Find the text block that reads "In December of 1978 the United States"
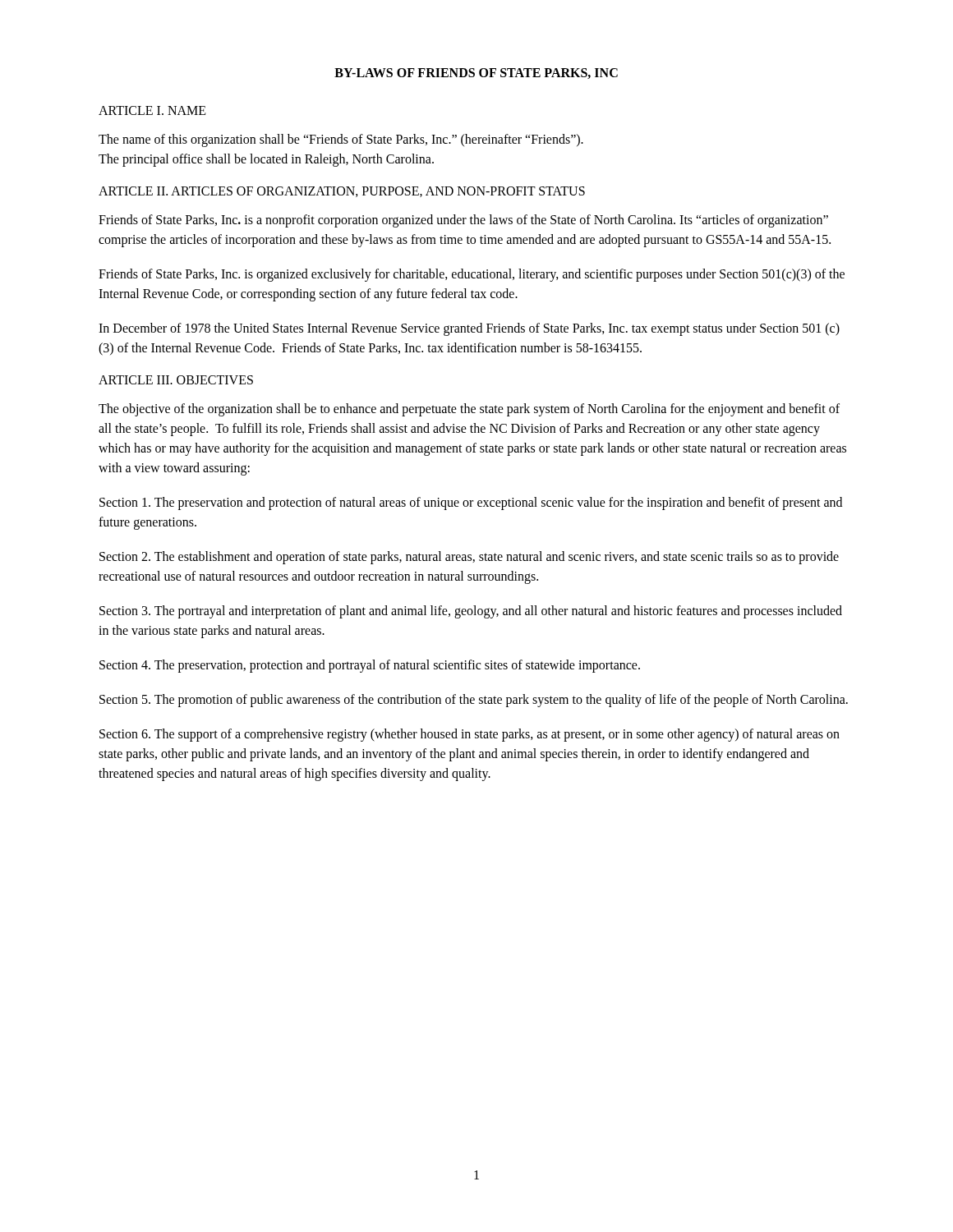This screenshot has height=1232, width=953. pyautogui.click(x=469, y=338)
